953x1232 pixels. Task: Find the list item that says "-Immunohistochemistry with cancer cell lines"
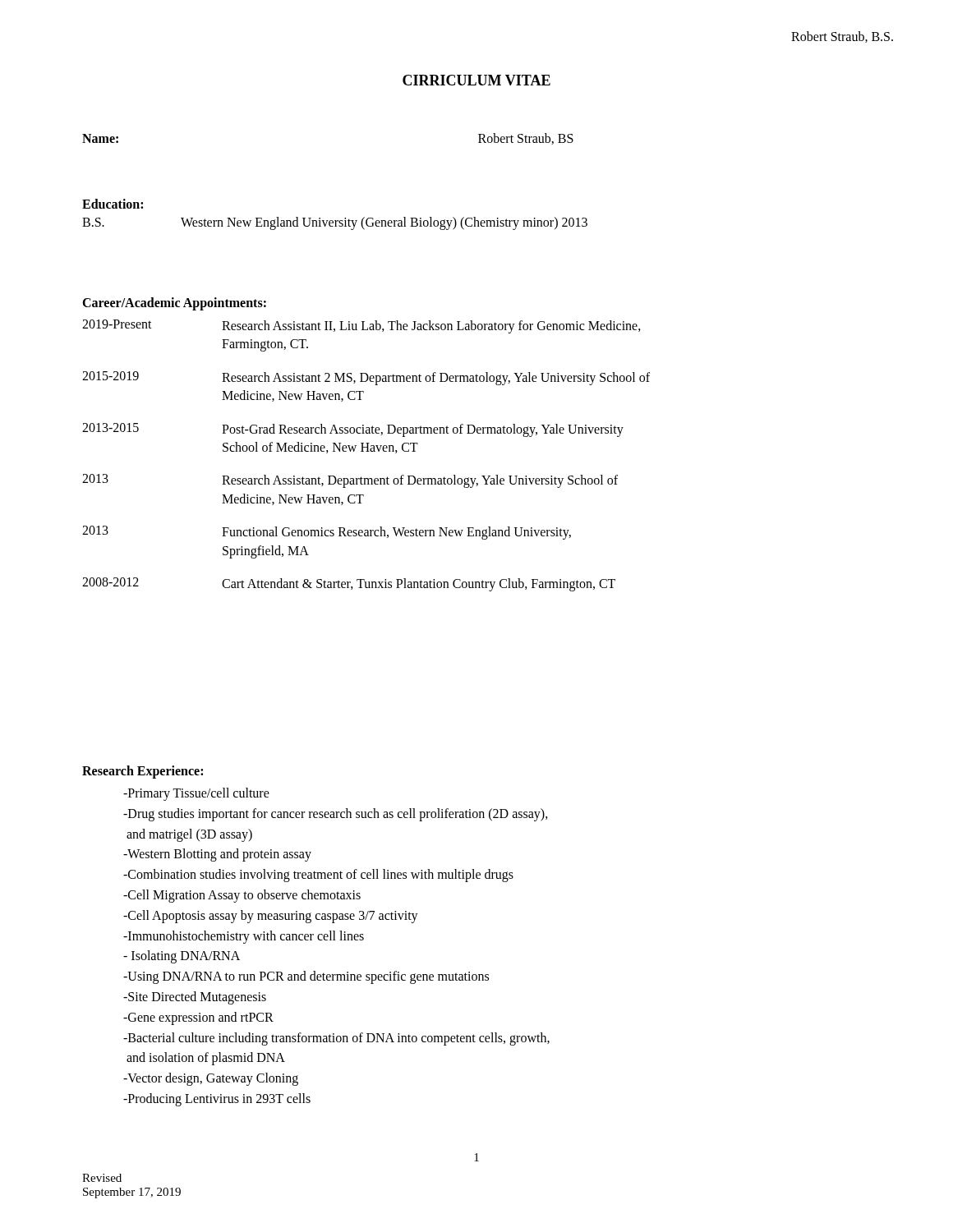point(244,936)
